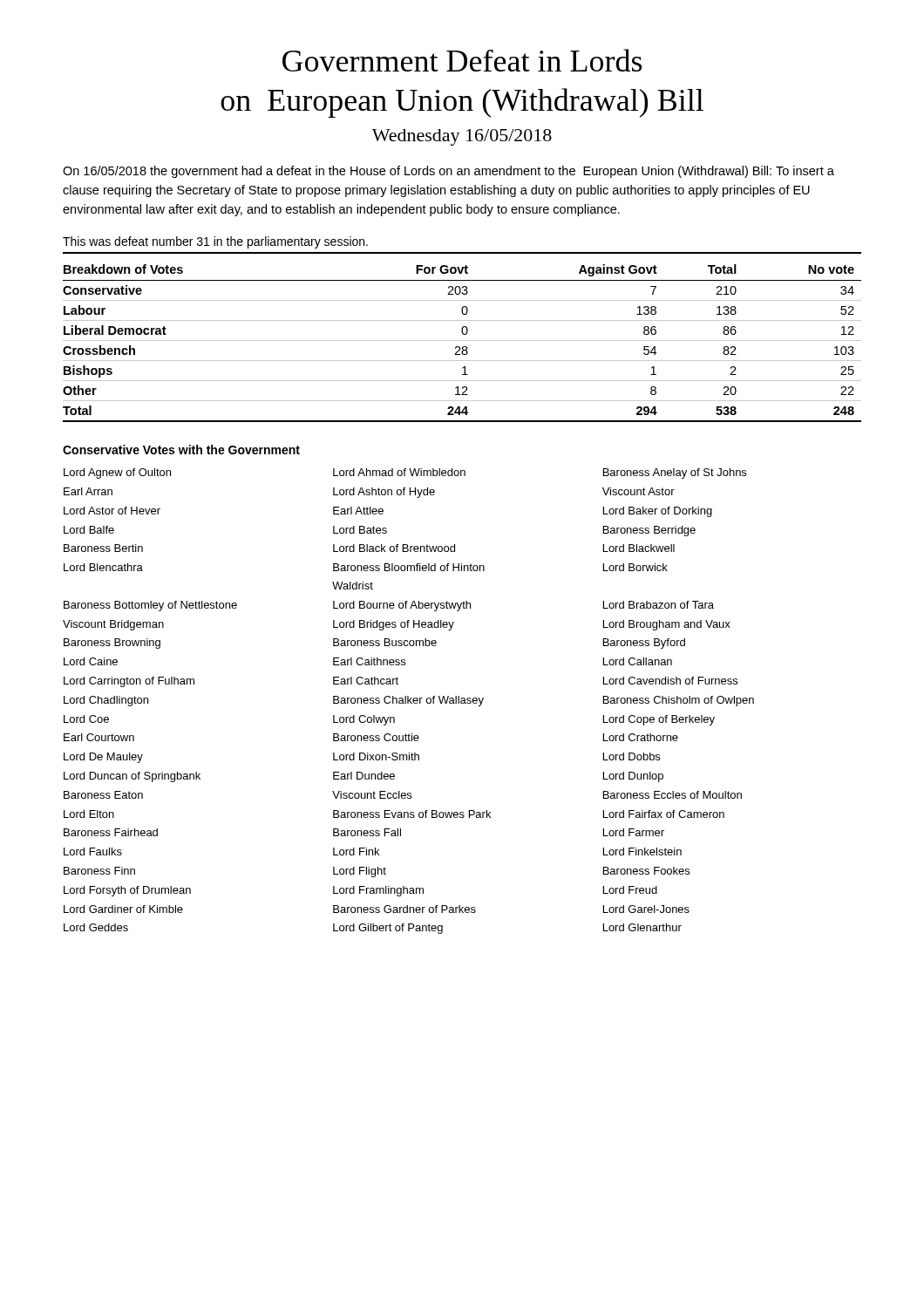Locate the title that says "Government Defeat in"
Image resolution: width=924 pixels, height=1308 pixels.
point(462,94)
